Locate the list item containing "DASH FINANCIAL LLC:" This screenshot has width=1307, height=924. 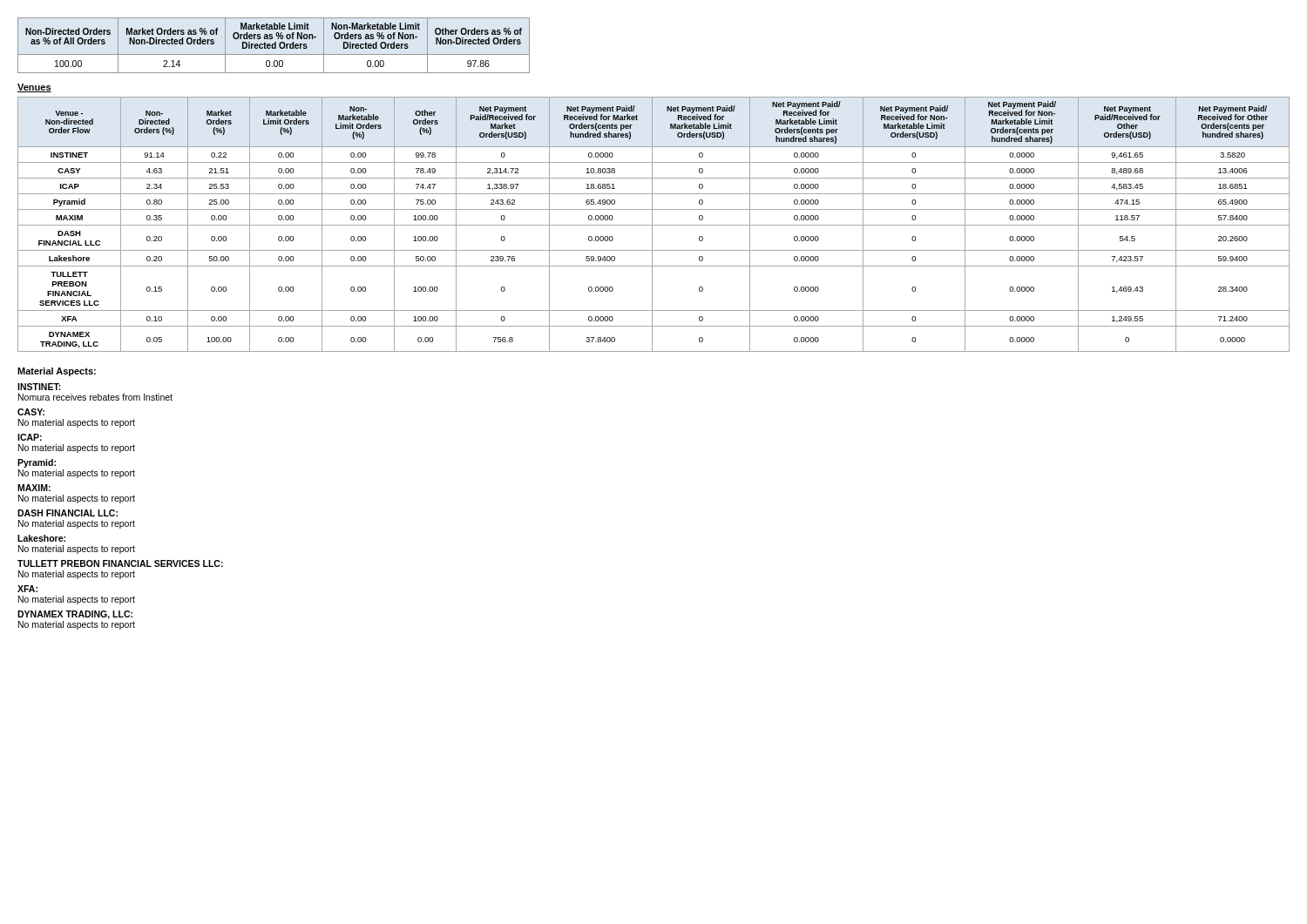click(x=68, y=513)
